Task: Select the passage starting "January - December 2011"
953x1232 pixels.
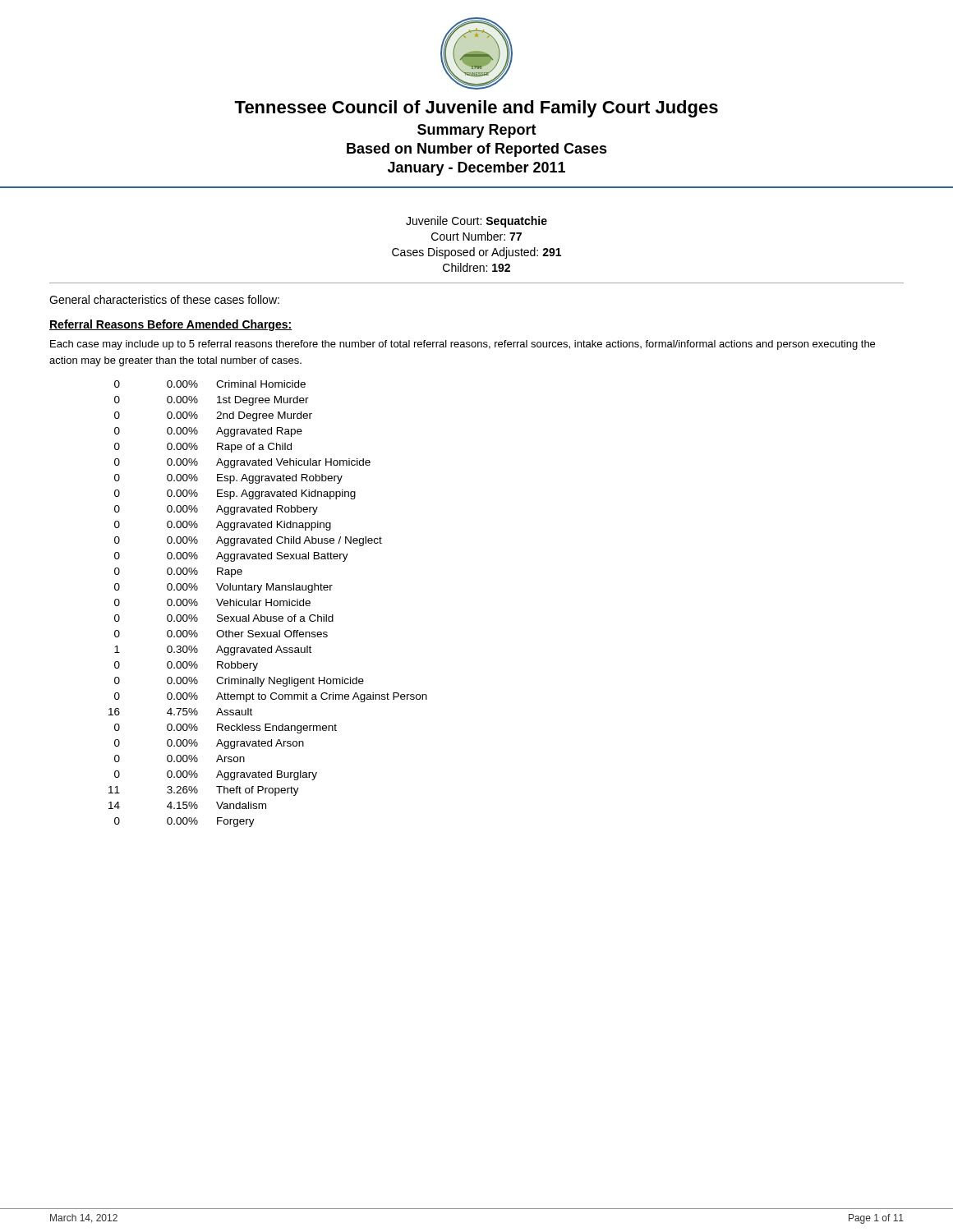Action: pos(476,168)
